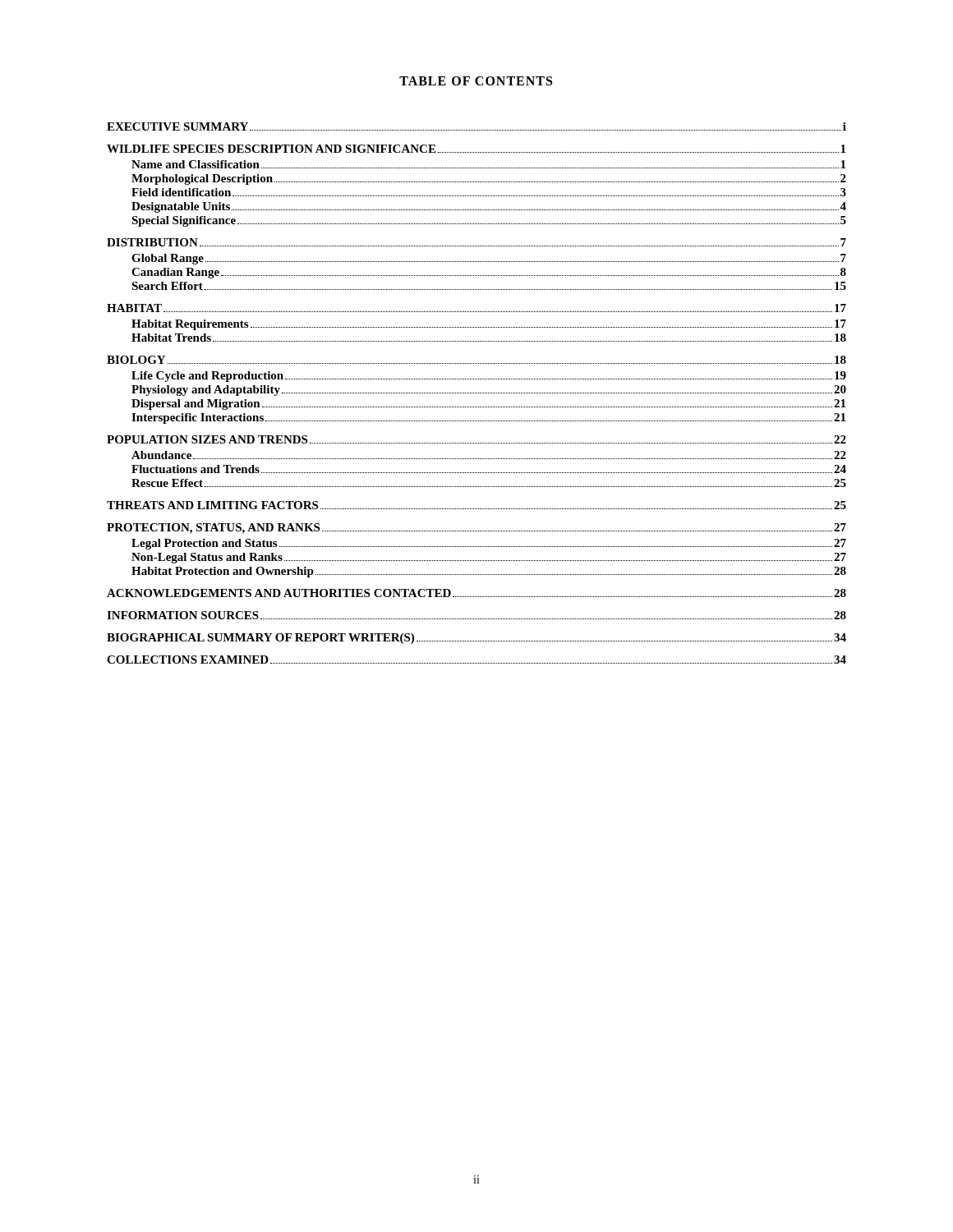Point to "Field identification 3"

tap(489, 193)
